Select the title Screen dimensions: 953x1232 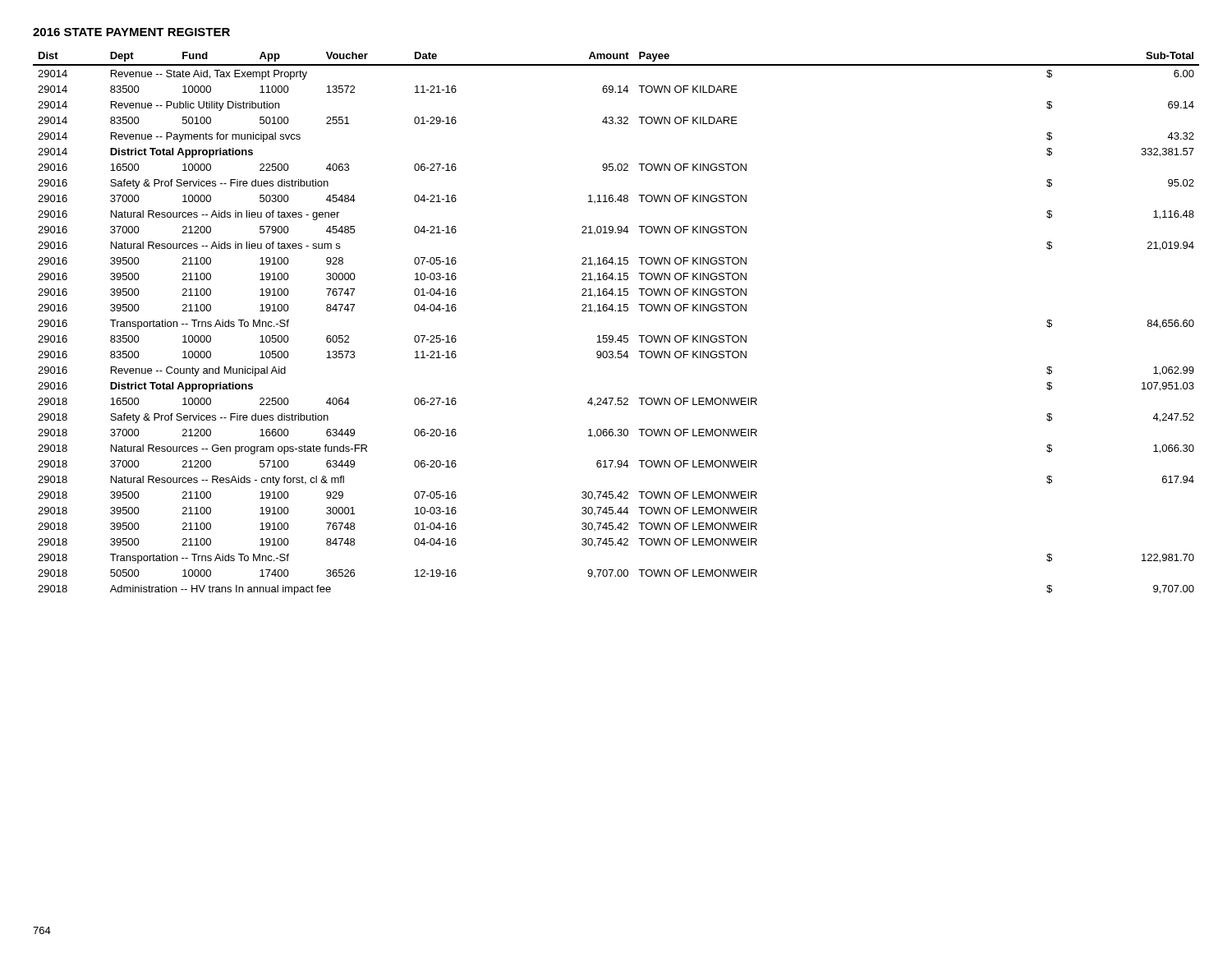click(132, 32)
